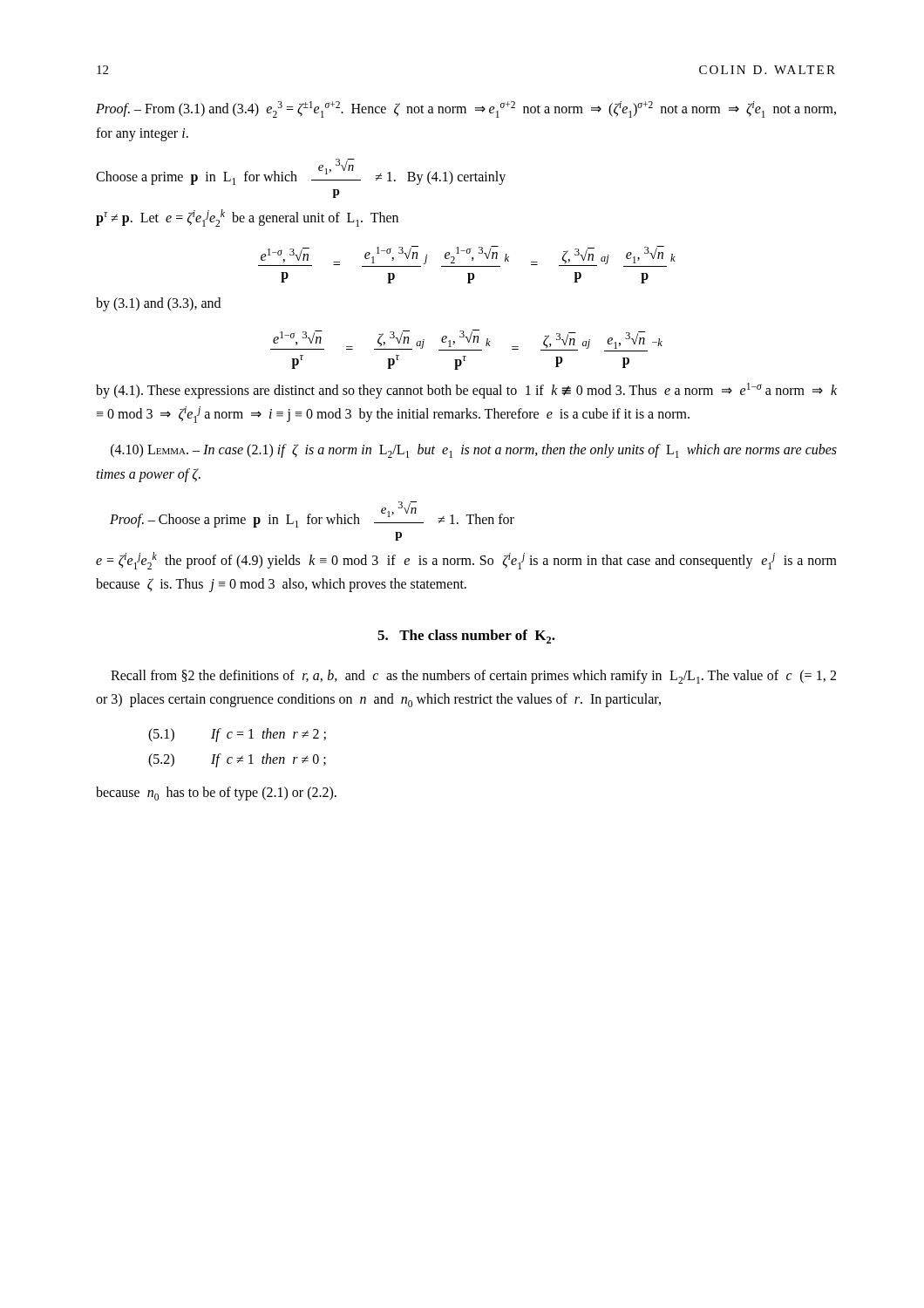Select the passage starting "(4.10) Lemma. –"

[466, 462]
